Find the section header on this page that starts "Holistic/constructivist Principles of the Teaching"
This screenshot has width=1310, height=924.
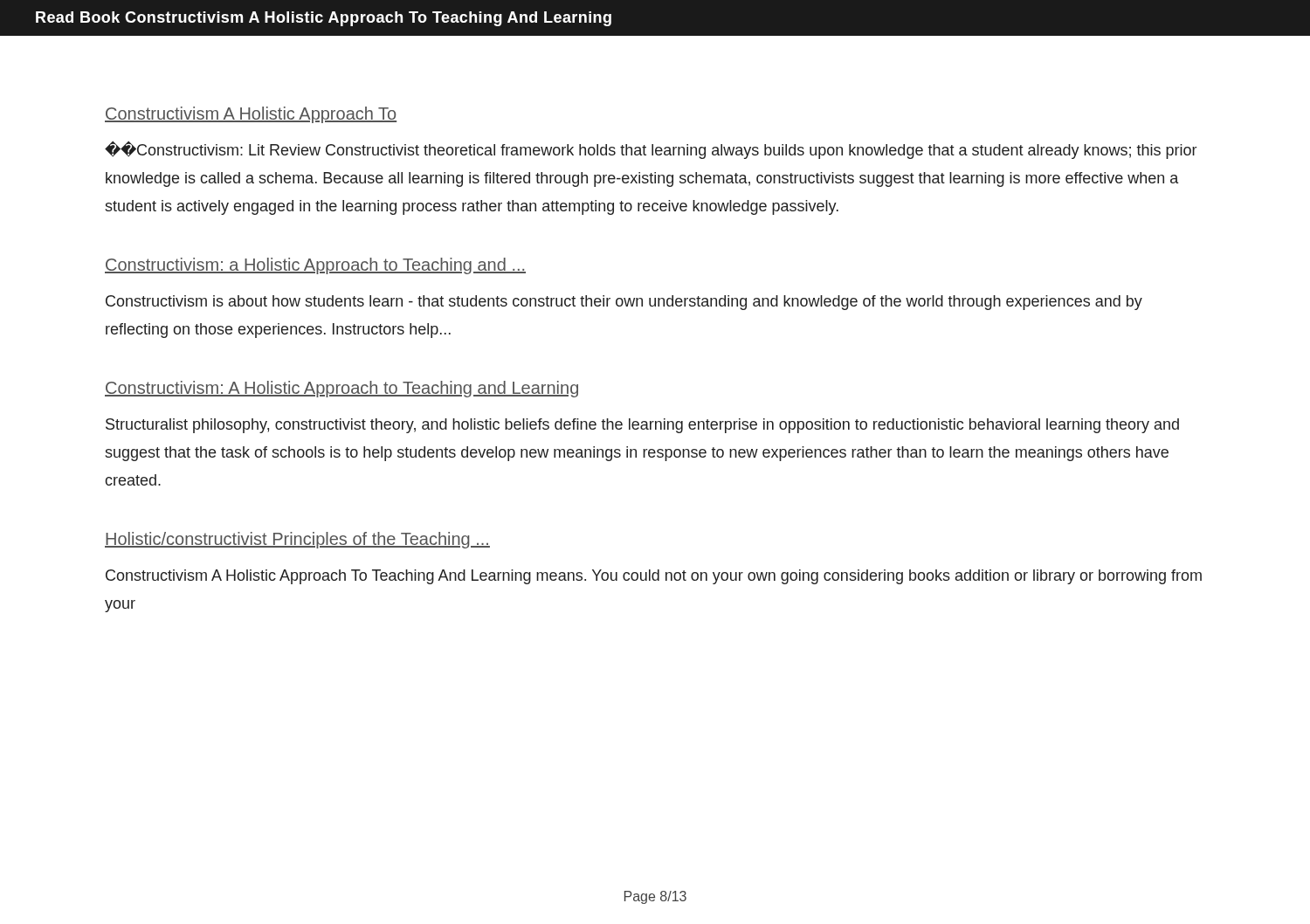pos(297,539)
